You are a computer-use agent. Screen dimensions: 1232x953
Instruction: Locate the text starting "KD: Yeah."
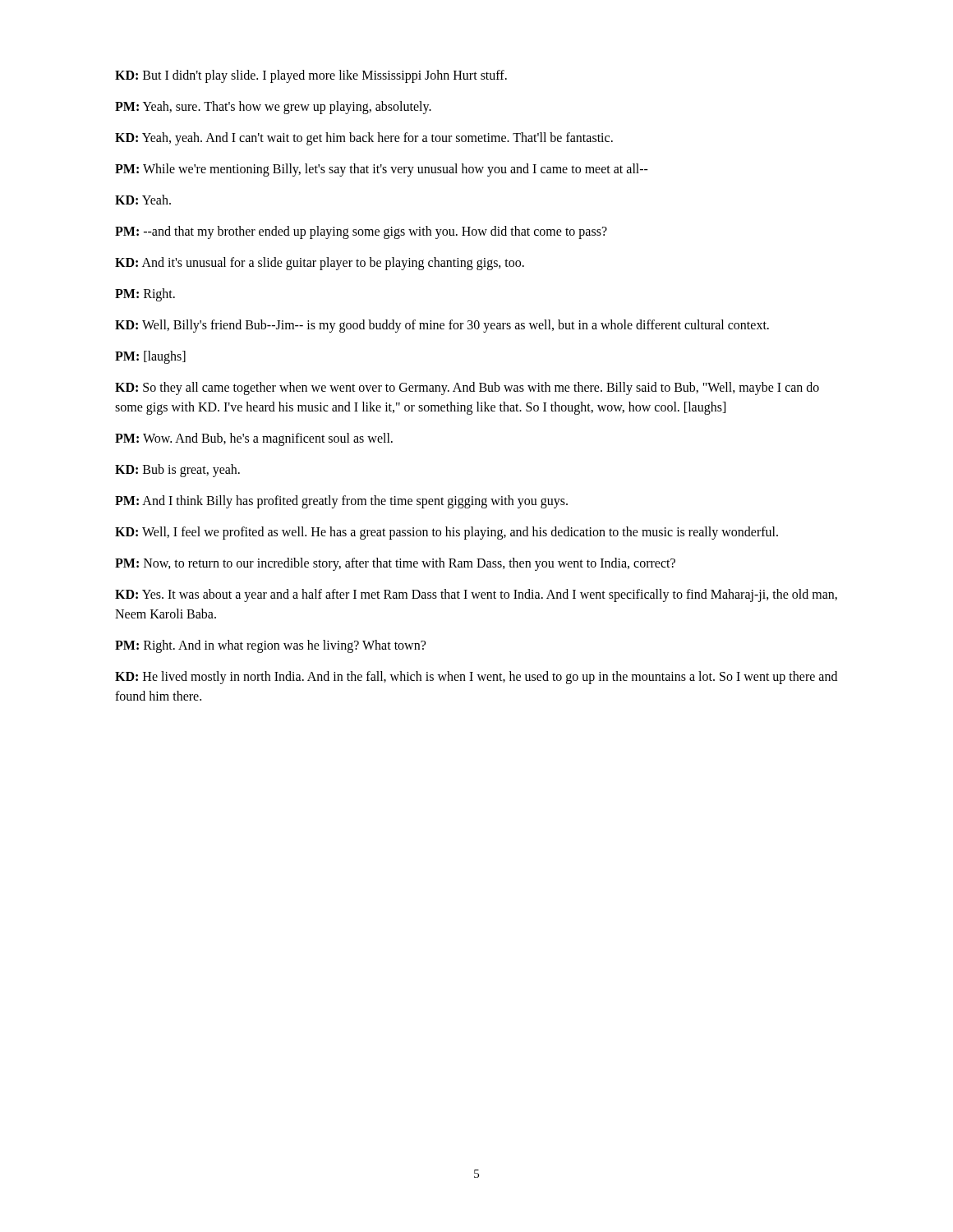pos(143,200)
